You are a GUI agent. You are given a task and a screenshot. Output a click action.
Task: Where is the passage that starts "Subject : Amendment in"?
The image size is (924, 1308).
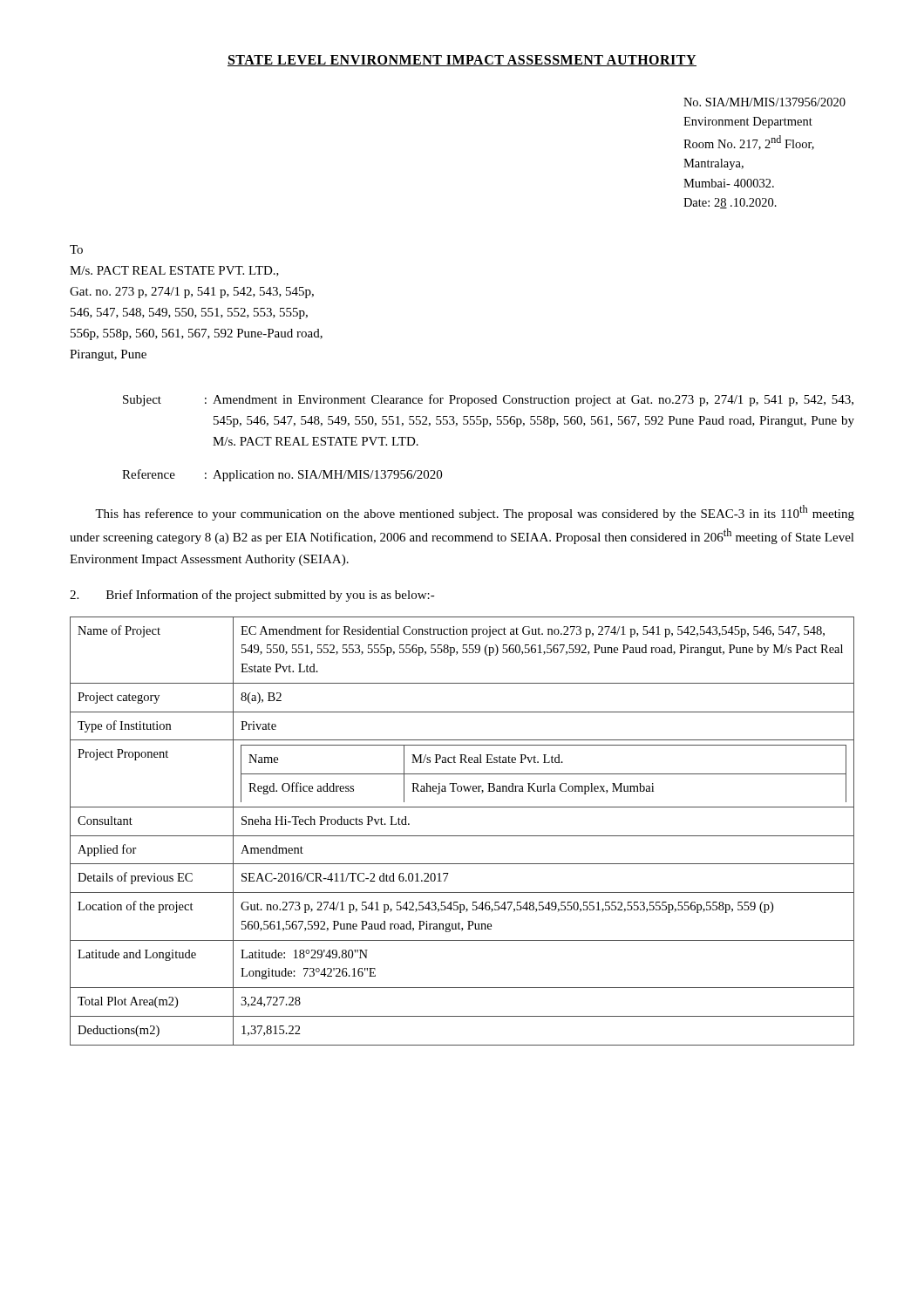pyautogui.click(x=488, y=420)
